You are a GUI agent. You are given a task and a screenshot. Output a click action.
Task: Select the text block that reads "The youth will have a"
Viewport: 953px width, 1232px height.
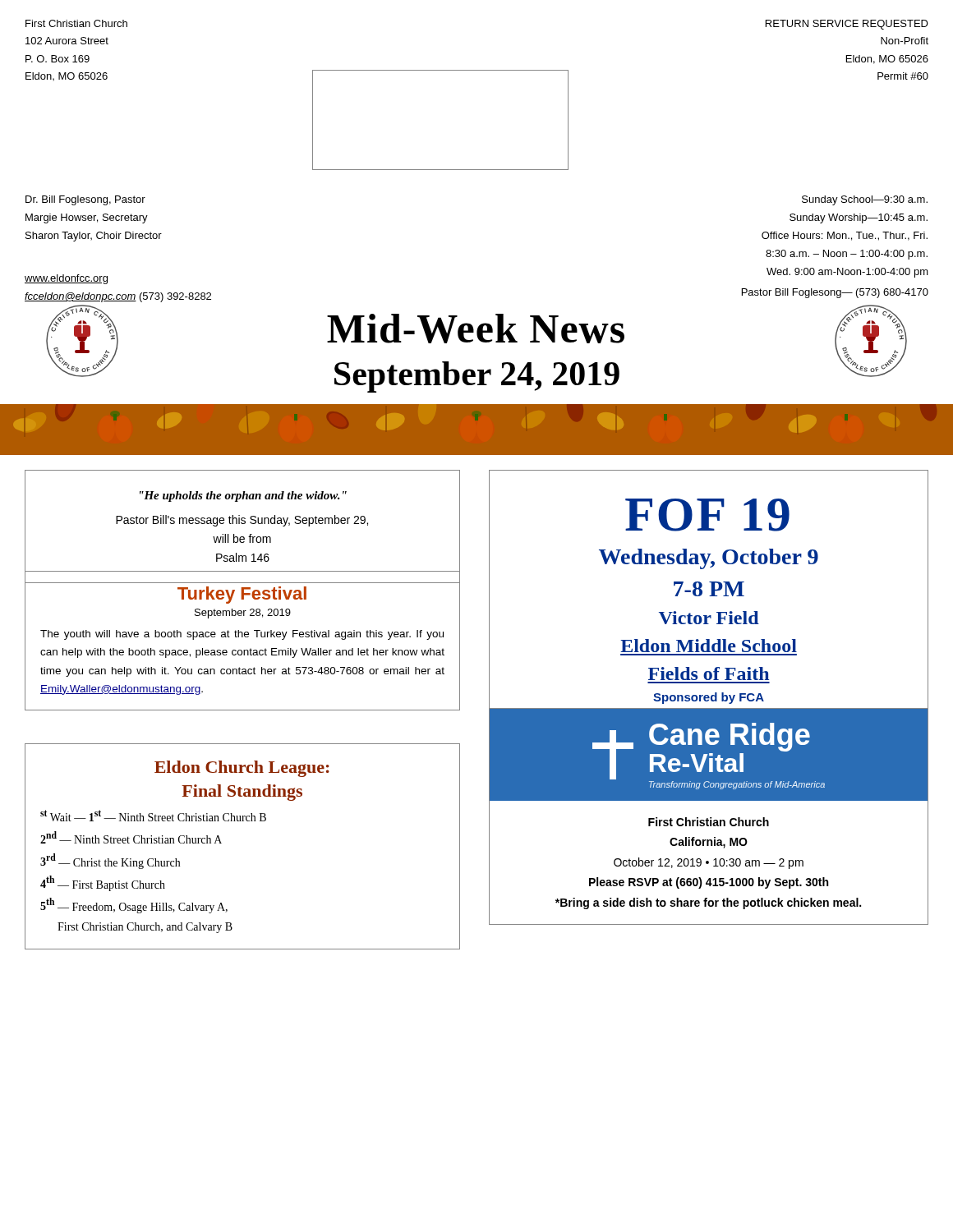(242, 661)
